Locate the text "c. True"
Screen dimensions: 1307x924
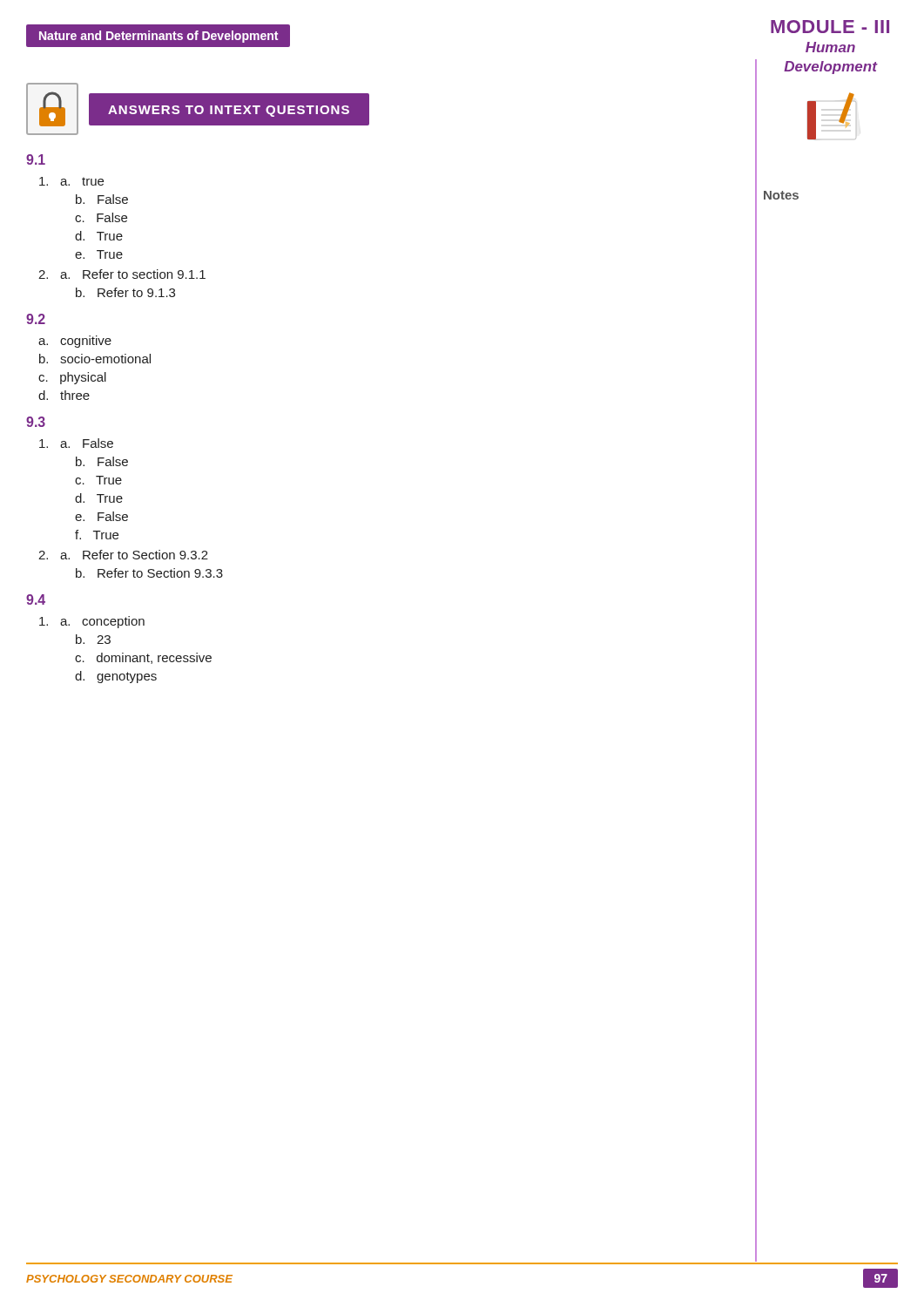tap(98, 480)
